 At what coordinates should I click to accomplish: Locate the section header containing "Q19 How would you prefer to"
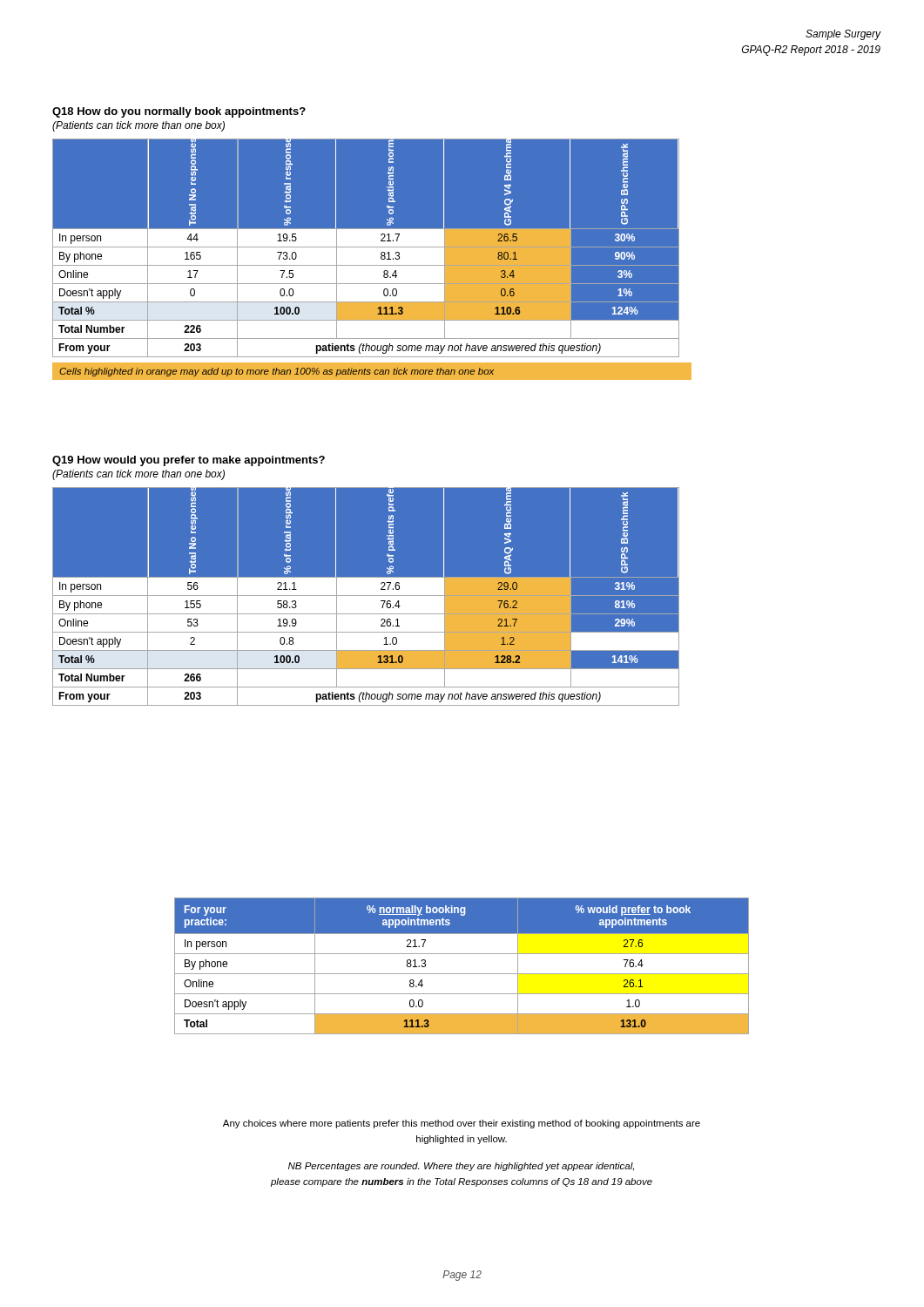click(189, 460)
